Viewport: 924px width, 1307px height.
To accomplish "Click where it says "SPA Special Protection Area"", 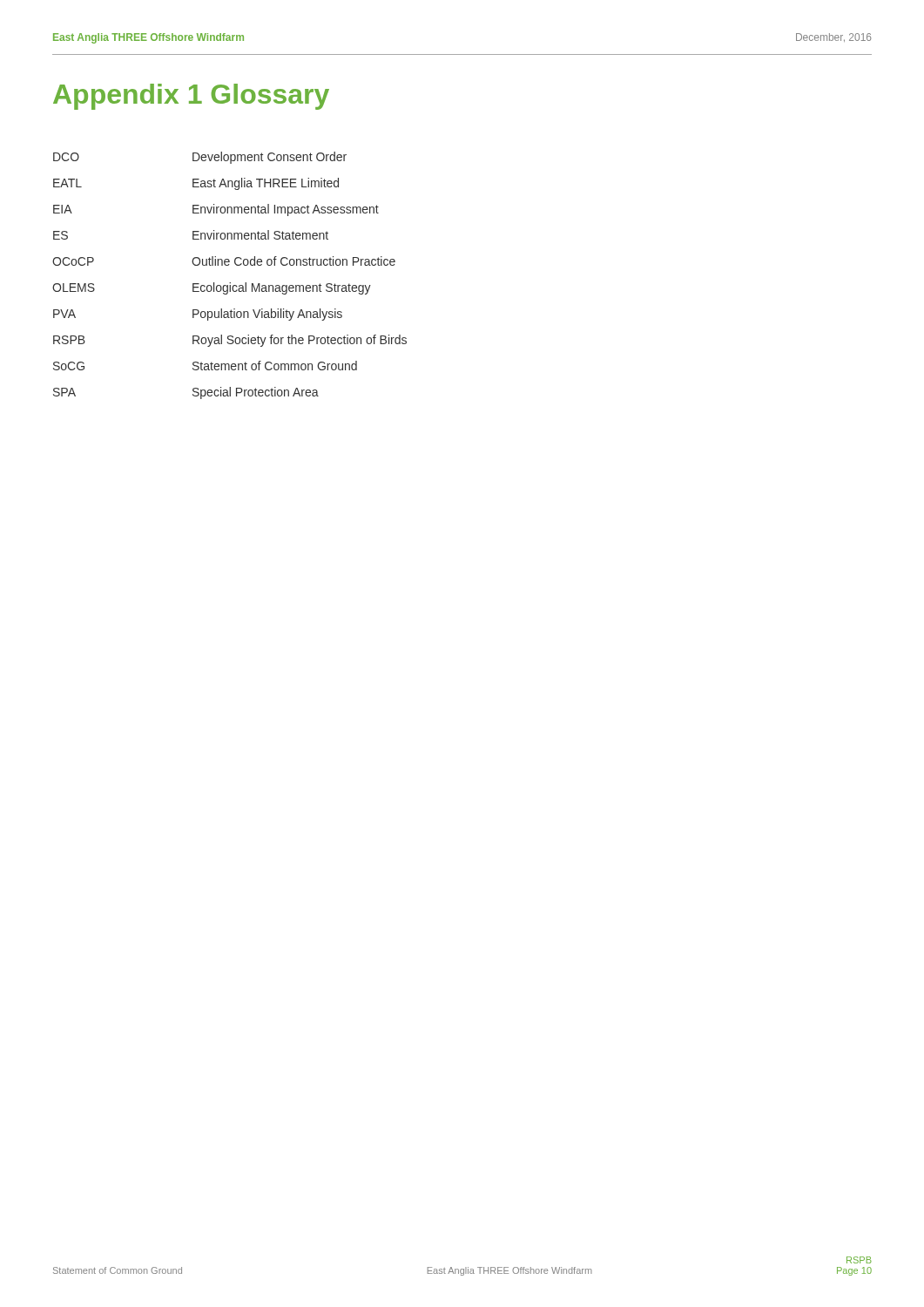I will pyautogui.click(x=69, y=393).
